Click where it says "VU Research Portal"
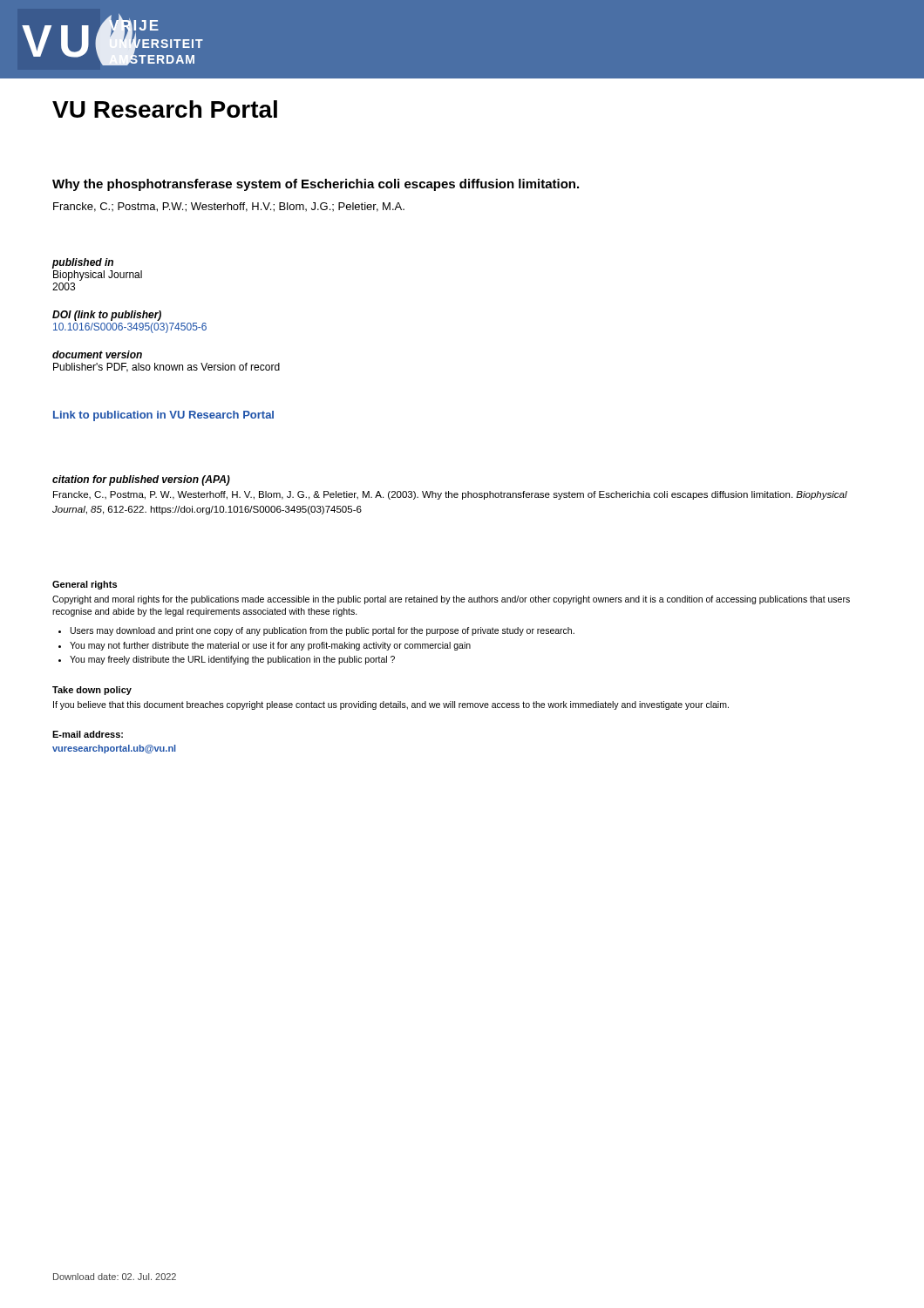924x1308 pixels. (166, 109)
